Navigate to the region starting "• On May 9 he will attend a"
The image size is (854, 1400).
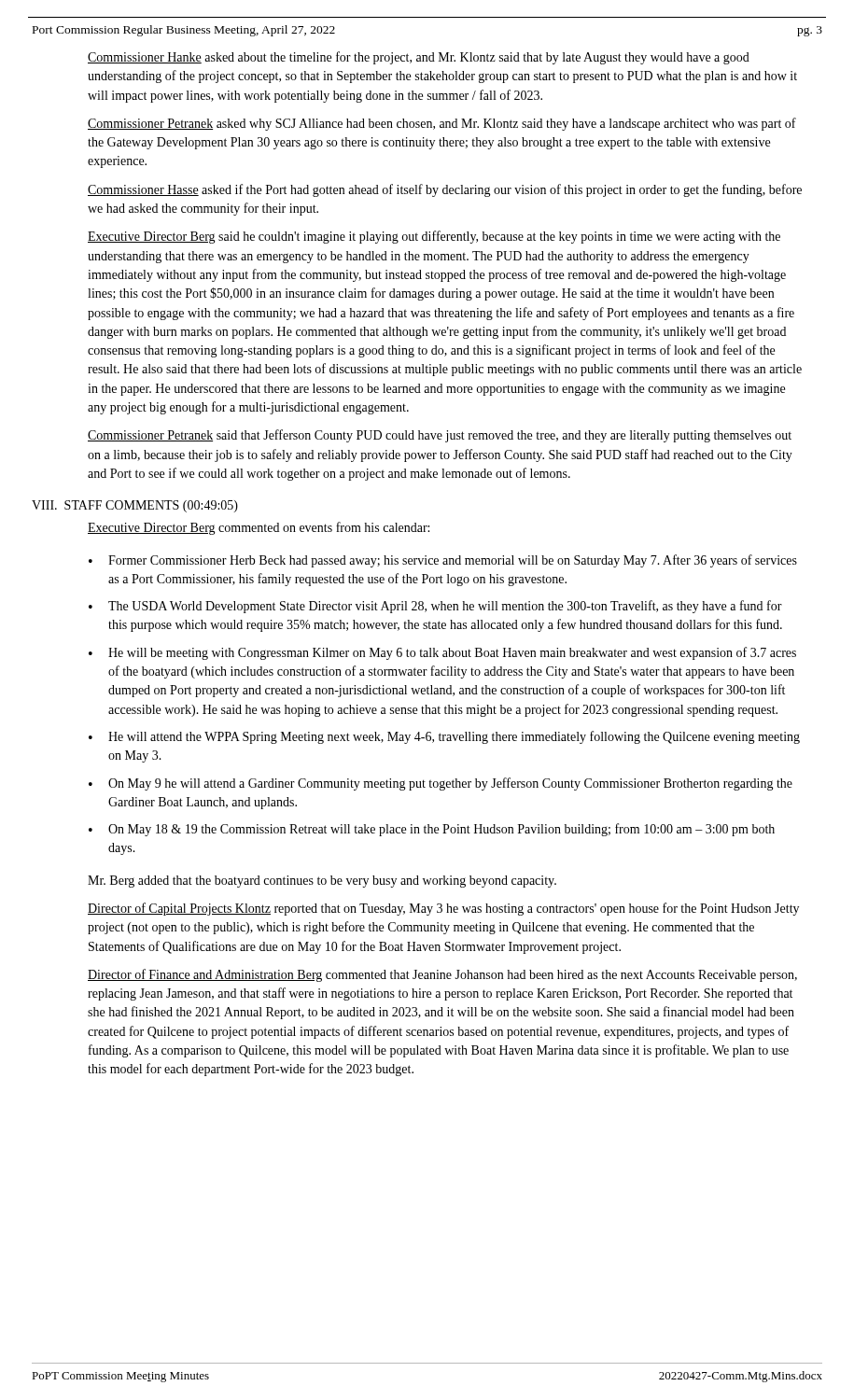tap(446, 793)
